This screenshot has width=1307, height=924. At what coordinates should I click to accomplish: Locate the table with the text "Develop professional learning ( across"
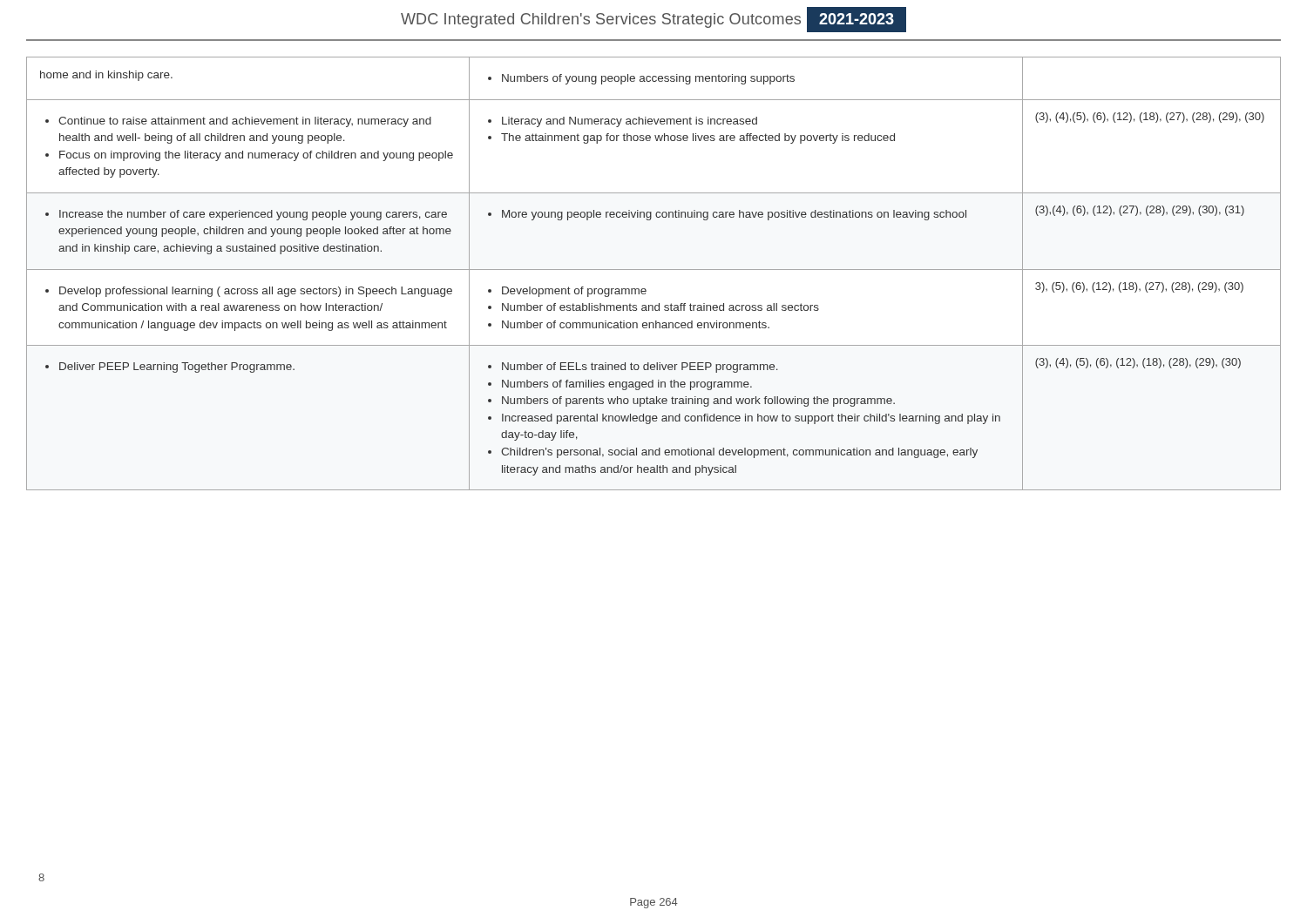pyautogui.click(x=654, y=274)
